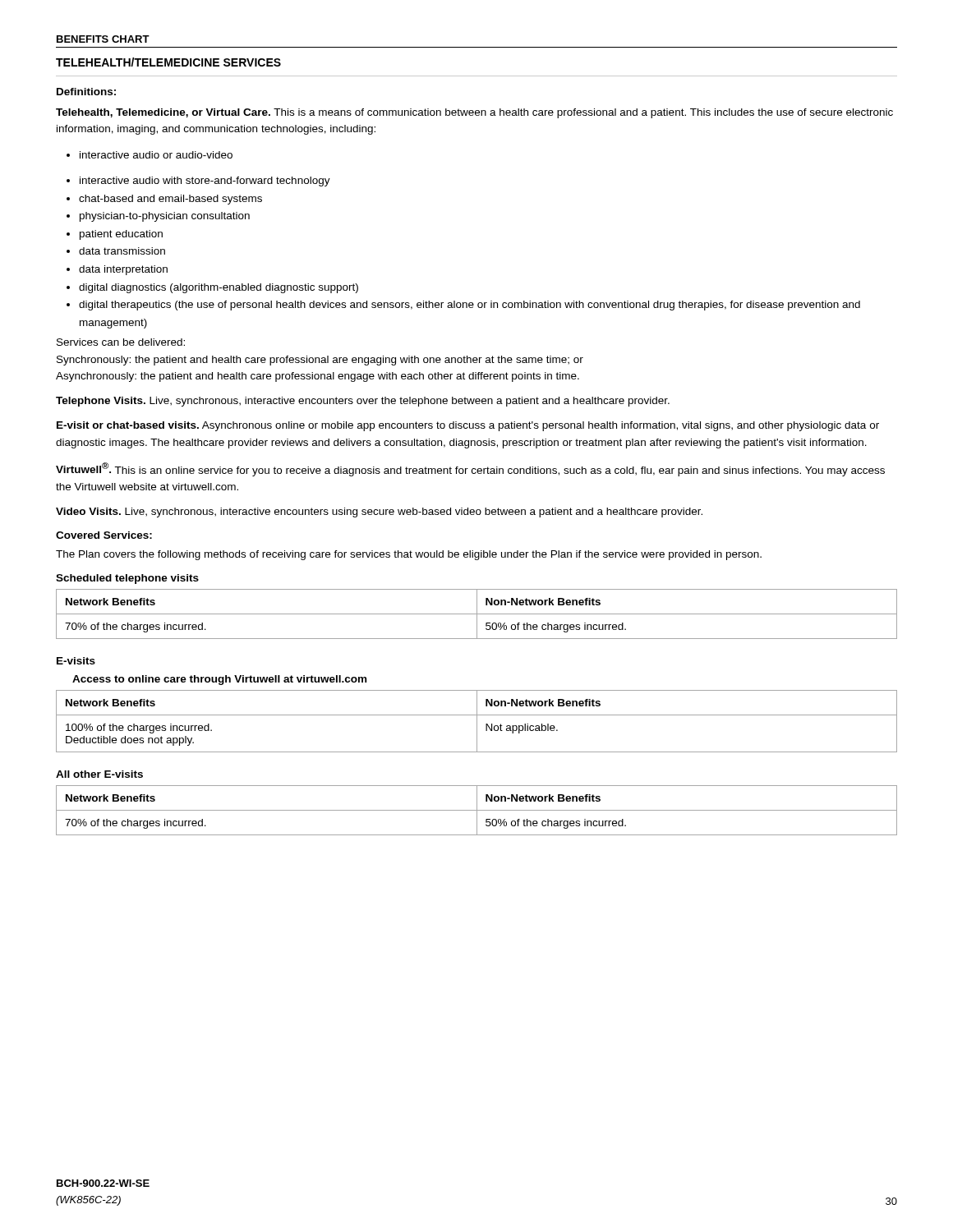953x1232 pixels.
Task: Click where it says "data interpretation"
Action: 117,270
